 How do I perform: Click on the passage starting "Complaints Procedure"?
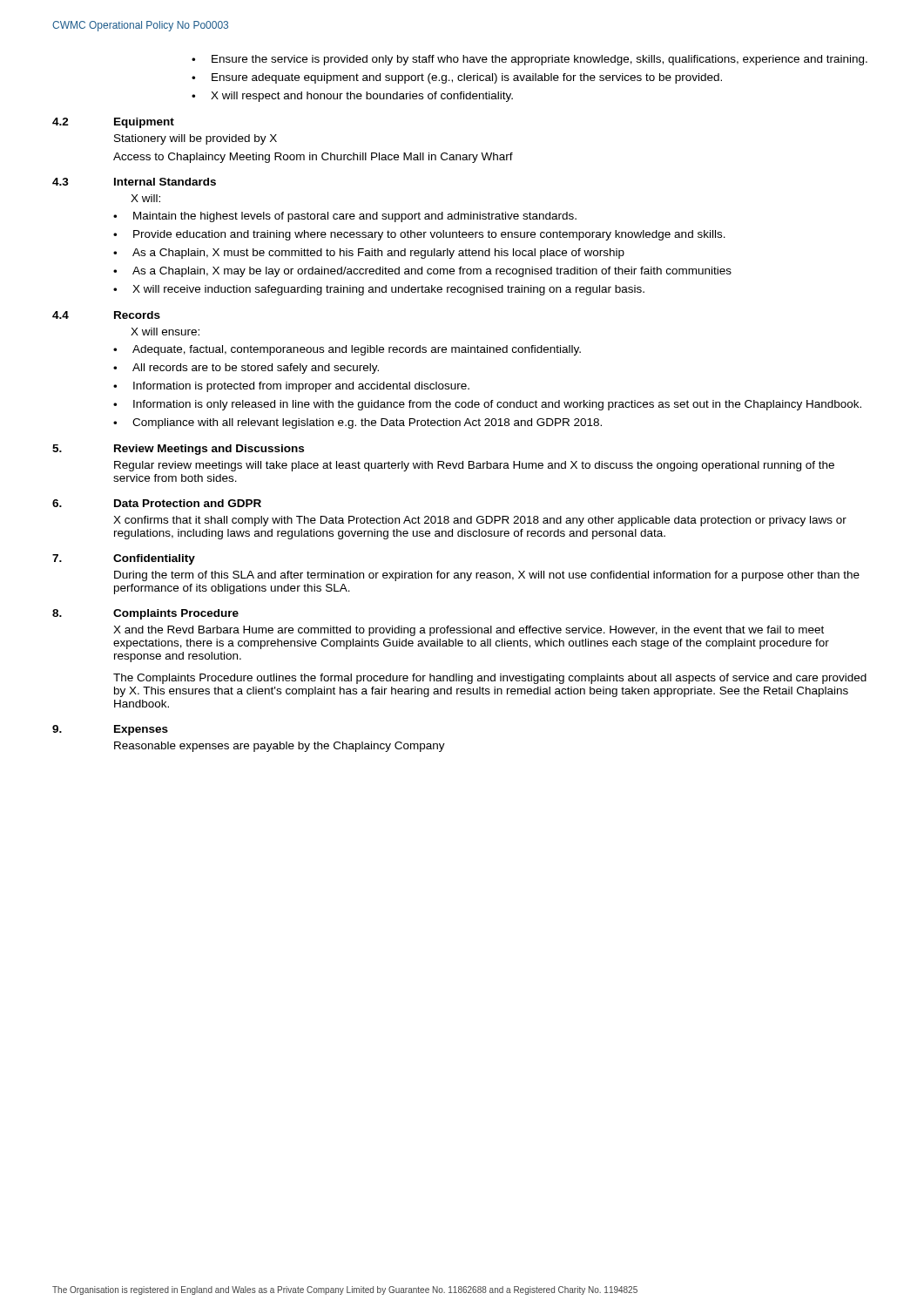(176, 613)
